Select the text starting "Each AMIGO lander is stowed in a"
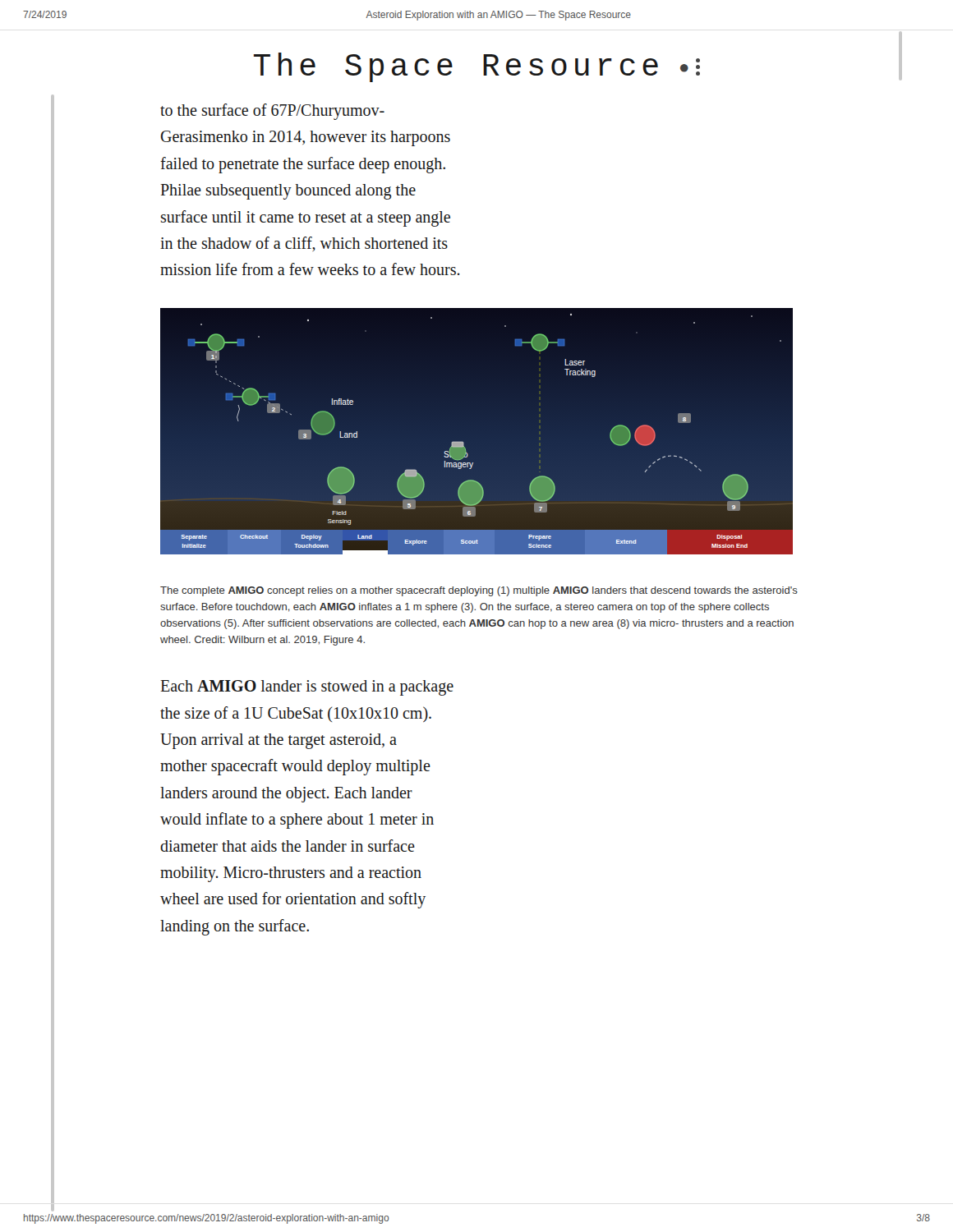This screenshot has width=953, height=1232. (307, 806)
